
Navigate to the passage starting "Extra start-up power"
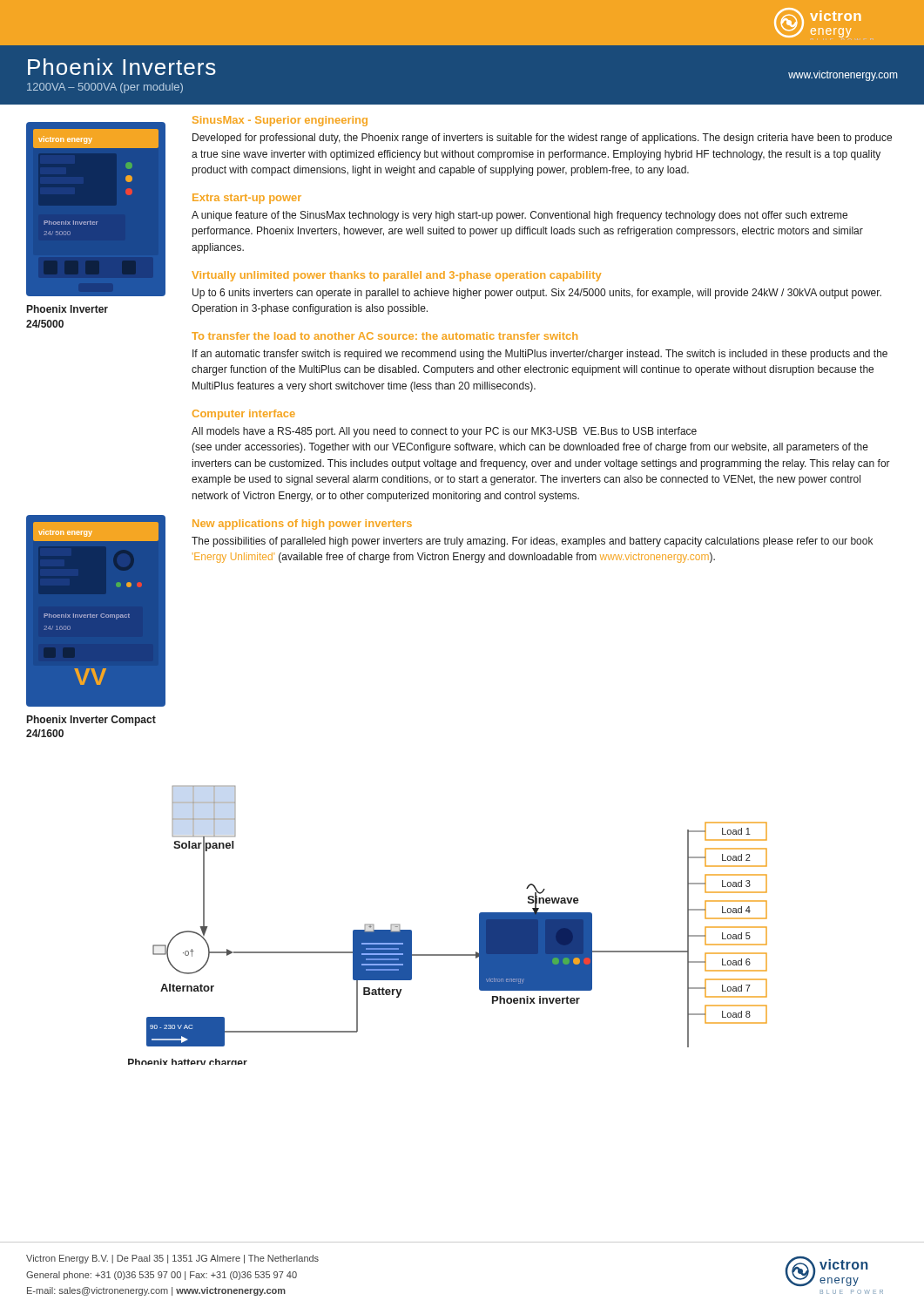click(247, 197)
